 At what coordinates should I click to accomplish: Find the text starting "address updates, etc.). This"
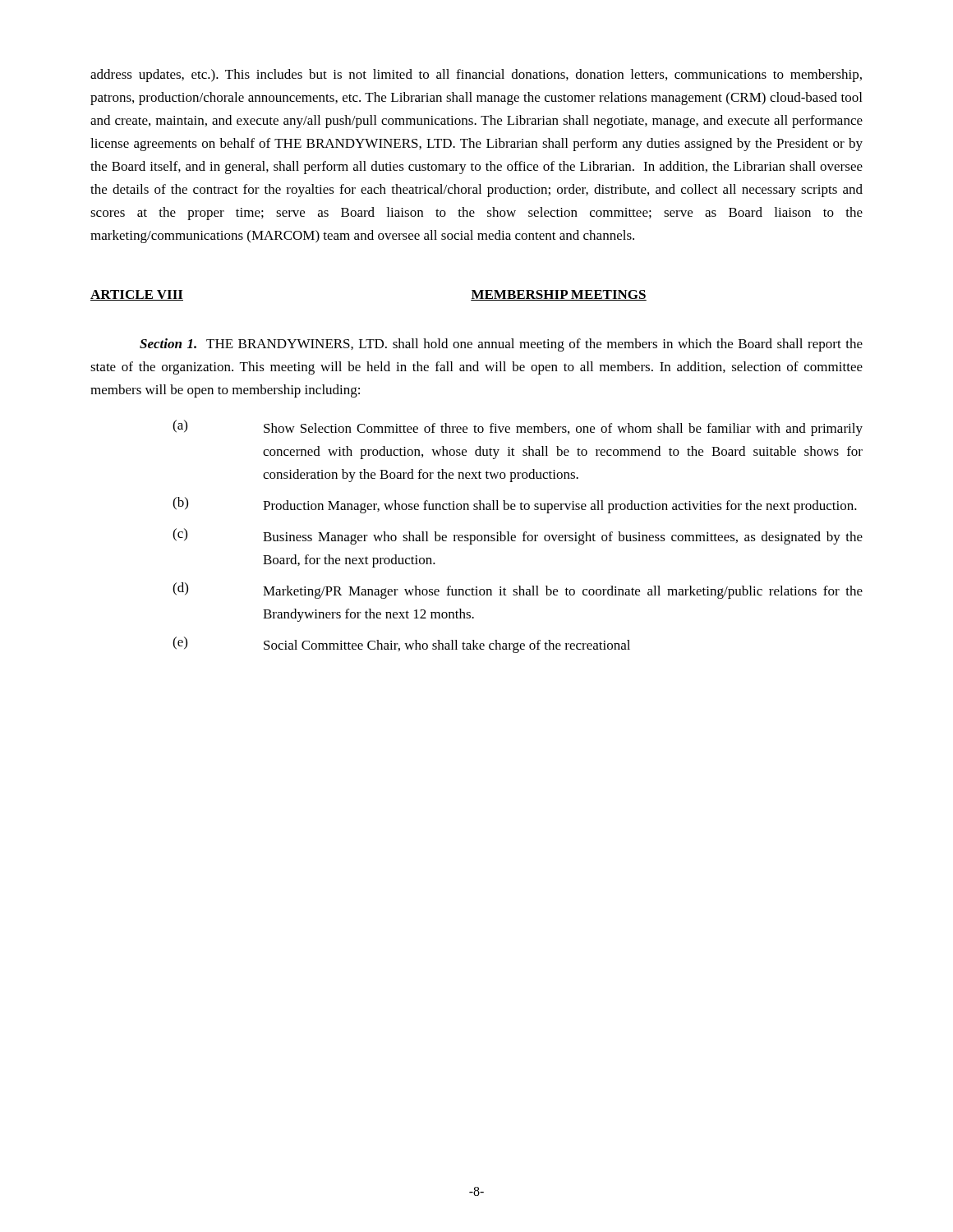(476, 155)
